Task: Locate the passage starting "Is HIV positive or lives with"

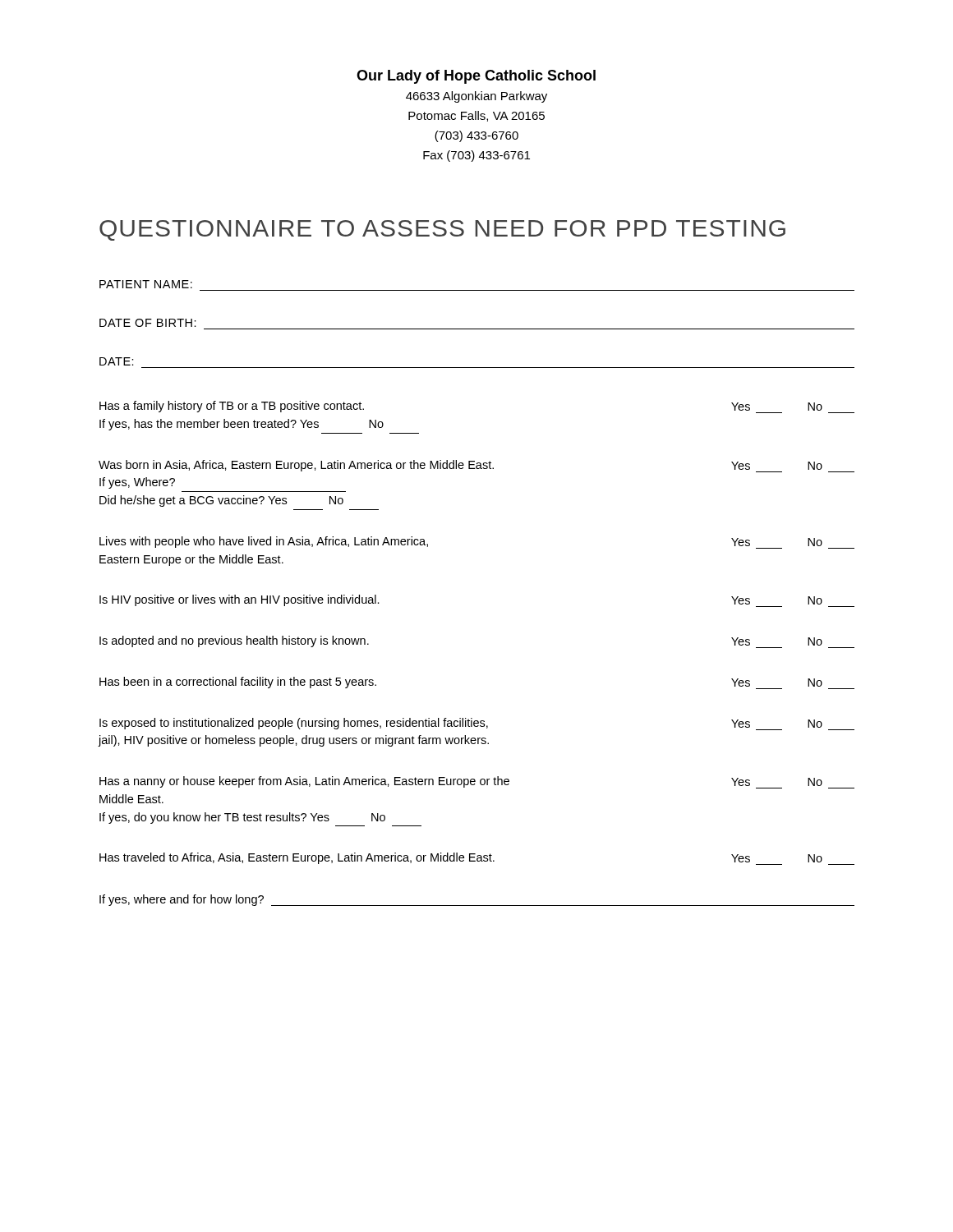Action: click(x=235, y=601)
